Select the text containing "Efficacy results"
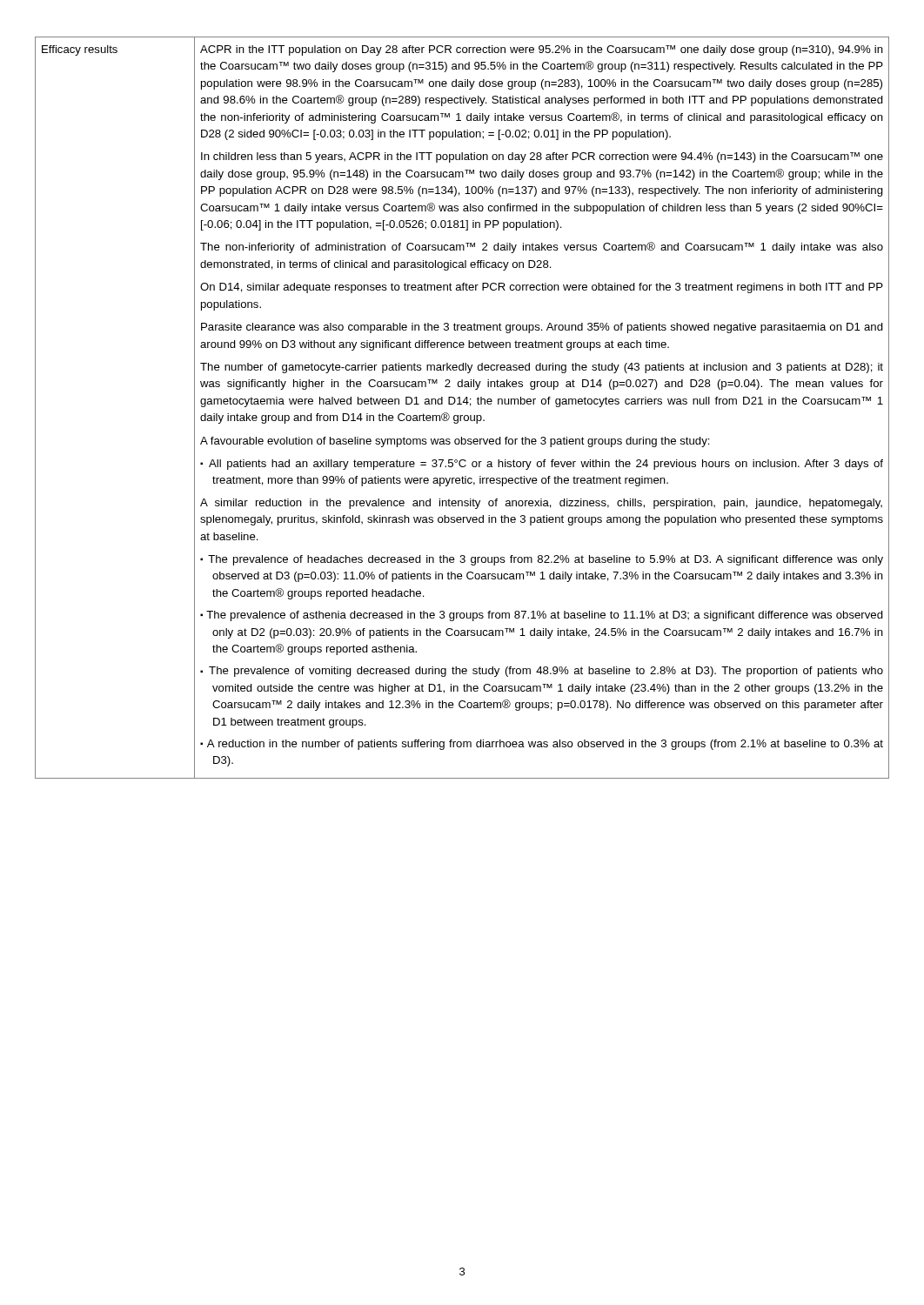 [x=79, y=49]
